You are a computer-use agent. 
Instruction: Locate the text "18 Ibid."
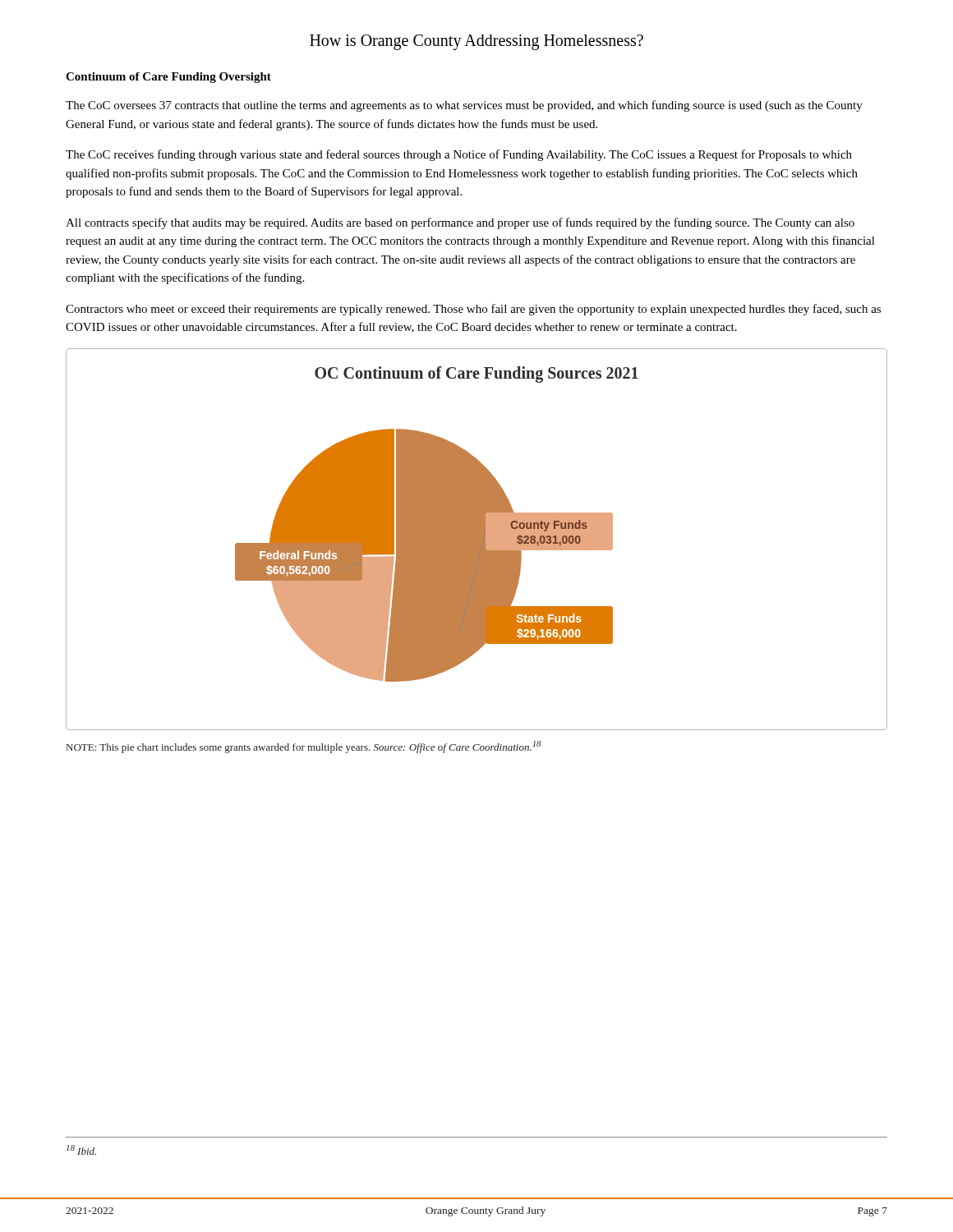[81, 1150]
